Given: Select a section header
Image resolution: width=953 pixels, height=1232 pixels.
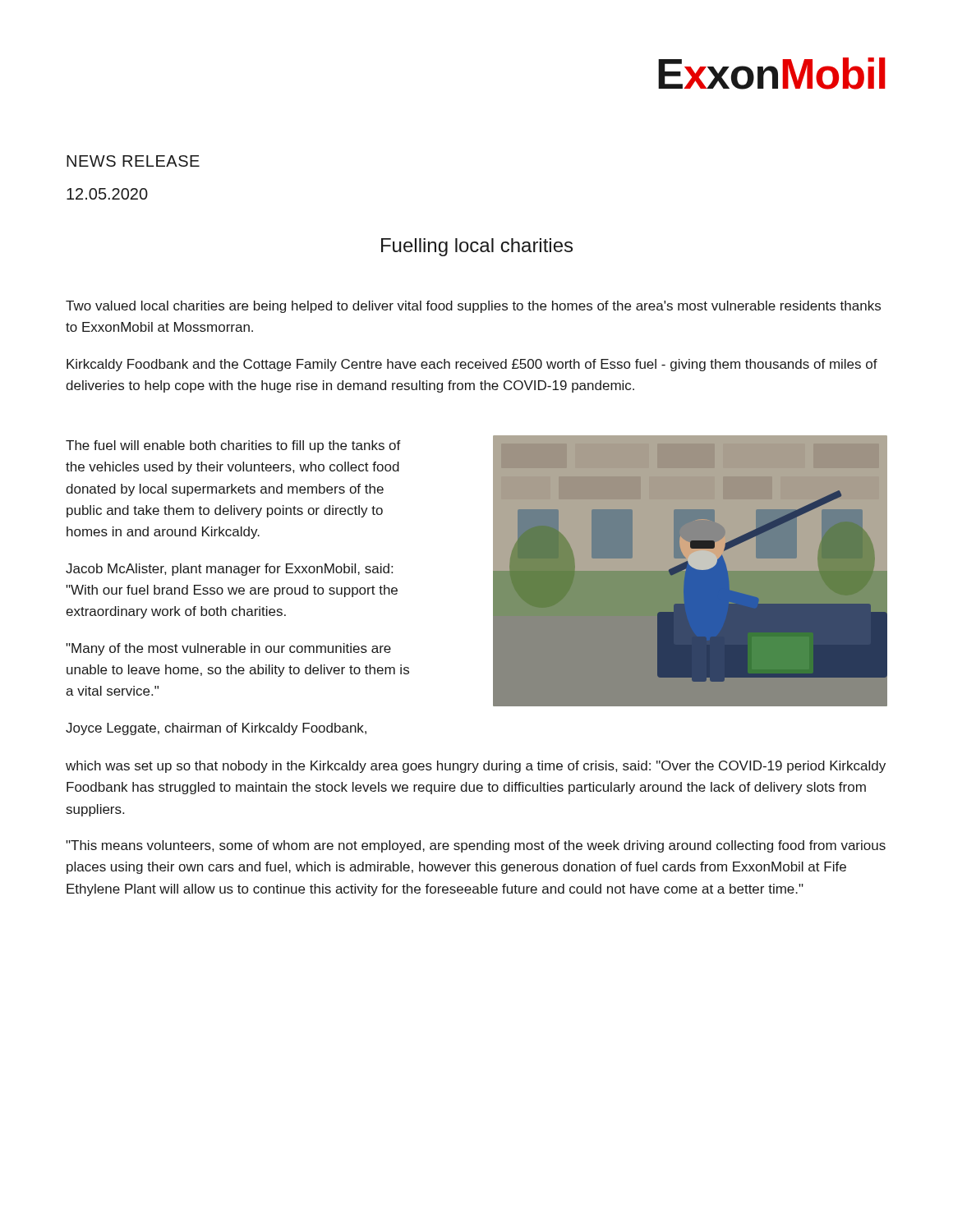Looking at the screenshot, I should (x=133, y=161).
